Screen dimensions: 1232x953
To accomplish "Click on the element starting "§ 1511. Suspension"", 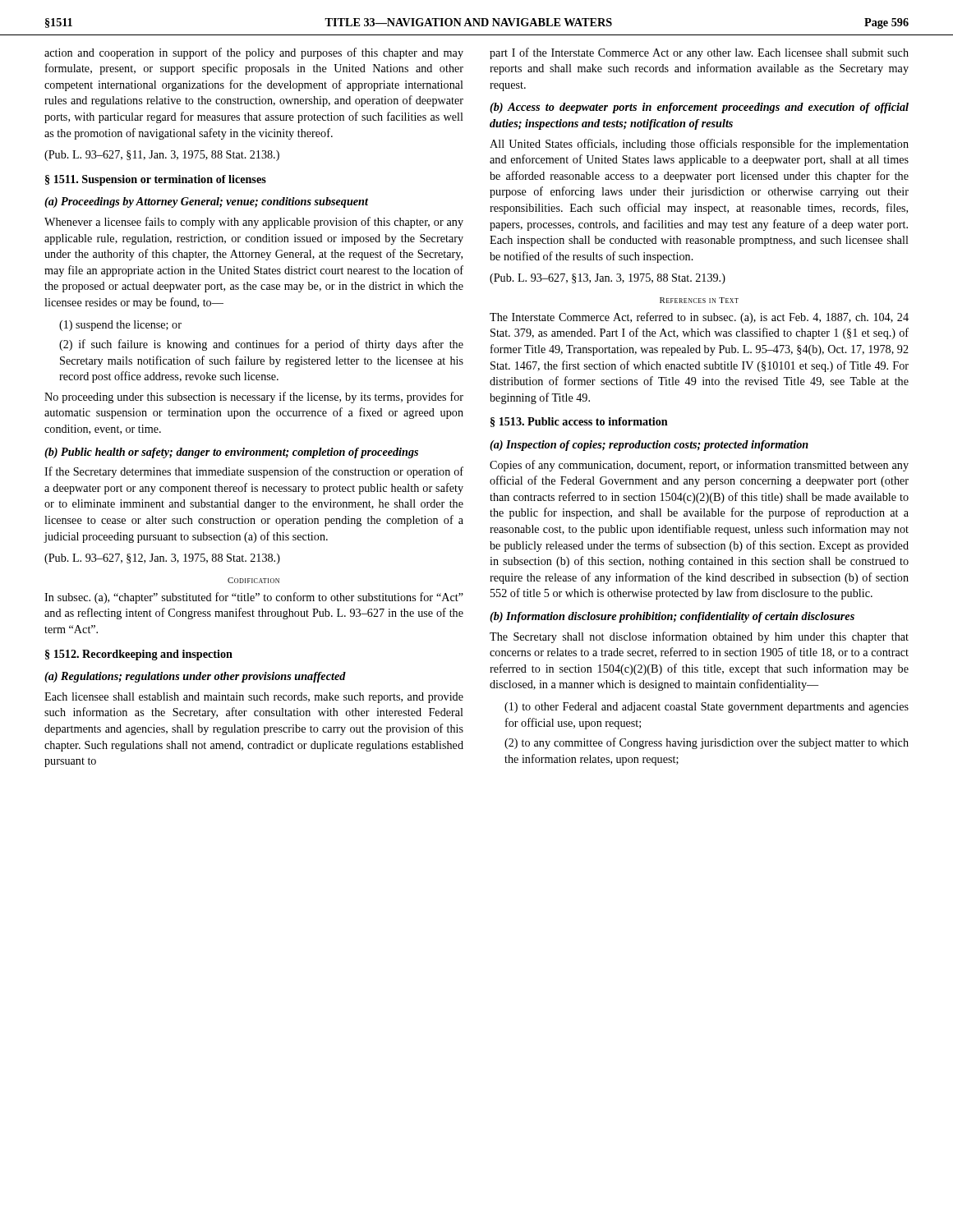I will [254, 180].
